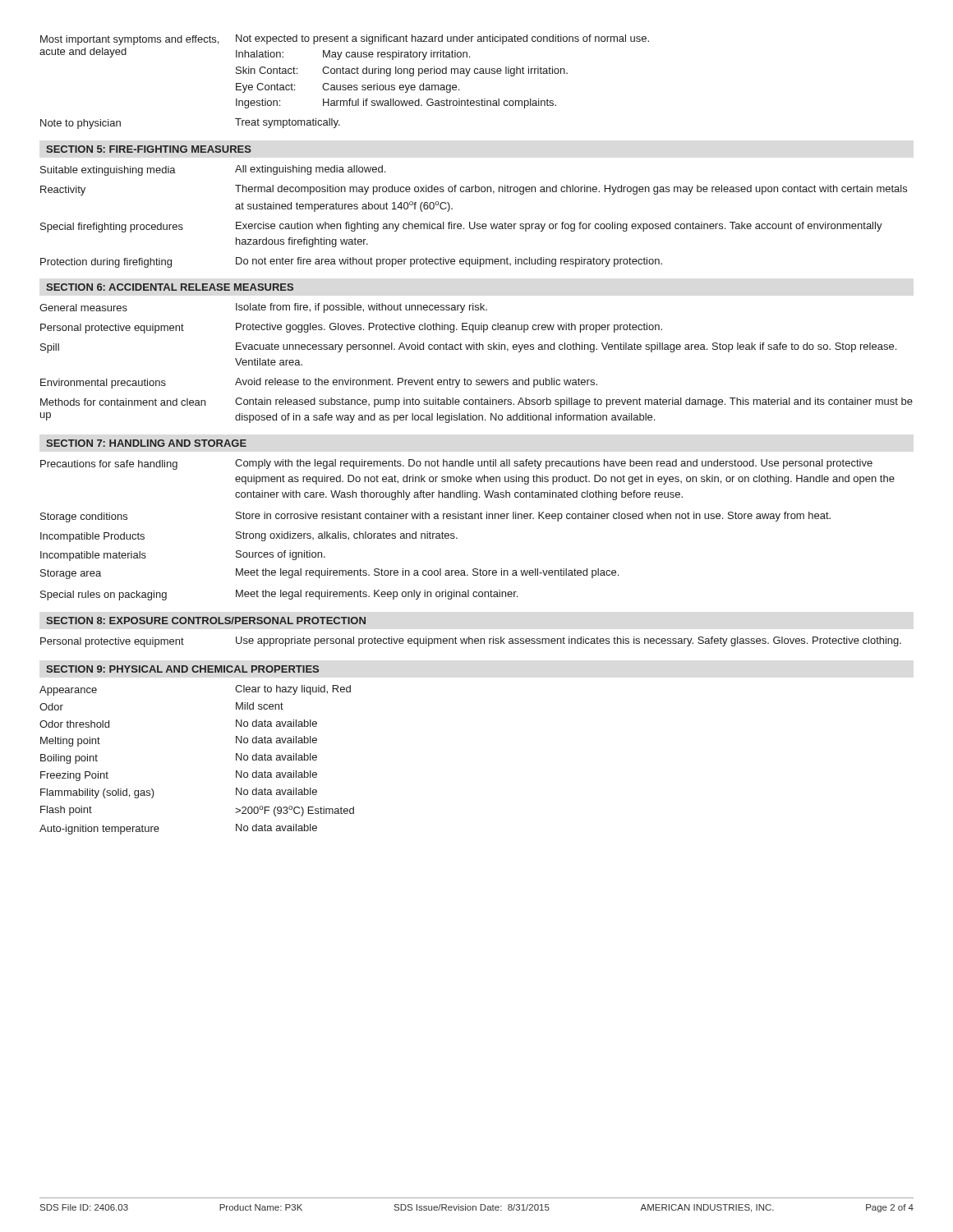Navigate to the text starting "Flammability (solid, gas) No data available"
Viewport: 953px width, 1232px height.
point(96,793)
